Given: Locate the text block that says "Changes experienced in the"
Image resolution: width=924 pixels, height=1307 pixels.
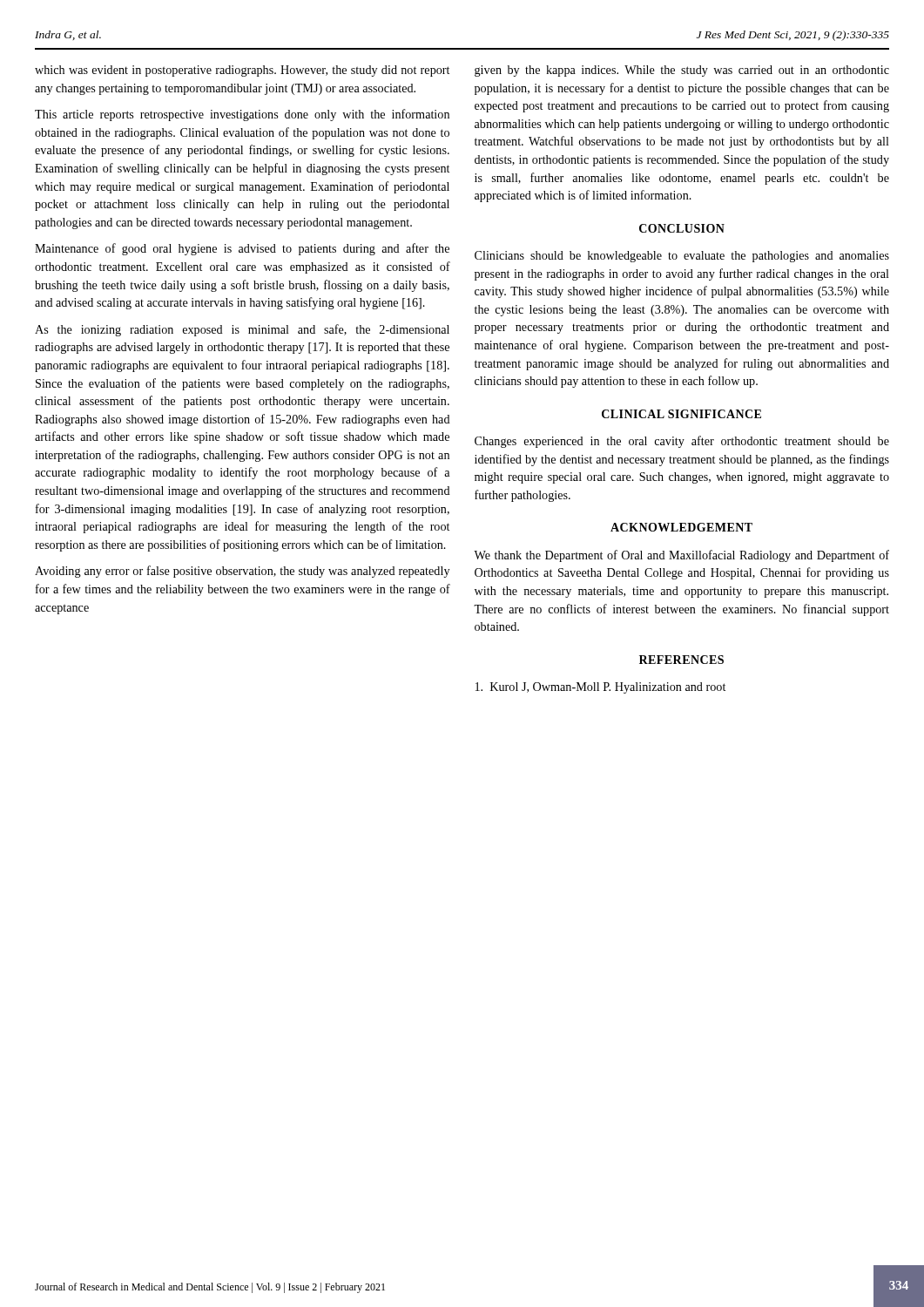Looking at the screenshot, I should pos(682,468).
